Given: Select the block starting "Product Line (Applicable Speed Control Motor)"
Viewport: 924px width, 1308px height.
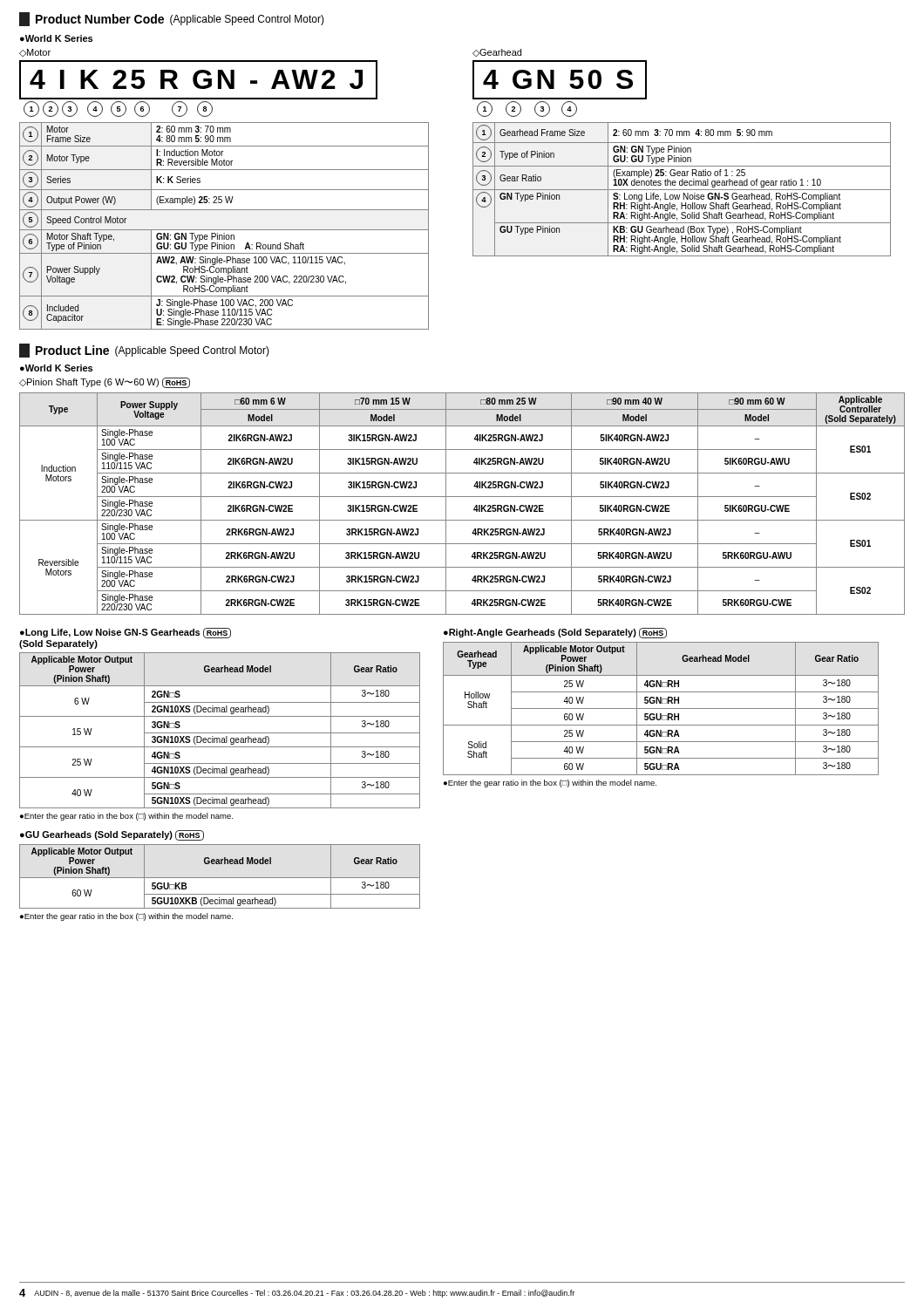Looking at the screenshot, I should 144,351.
